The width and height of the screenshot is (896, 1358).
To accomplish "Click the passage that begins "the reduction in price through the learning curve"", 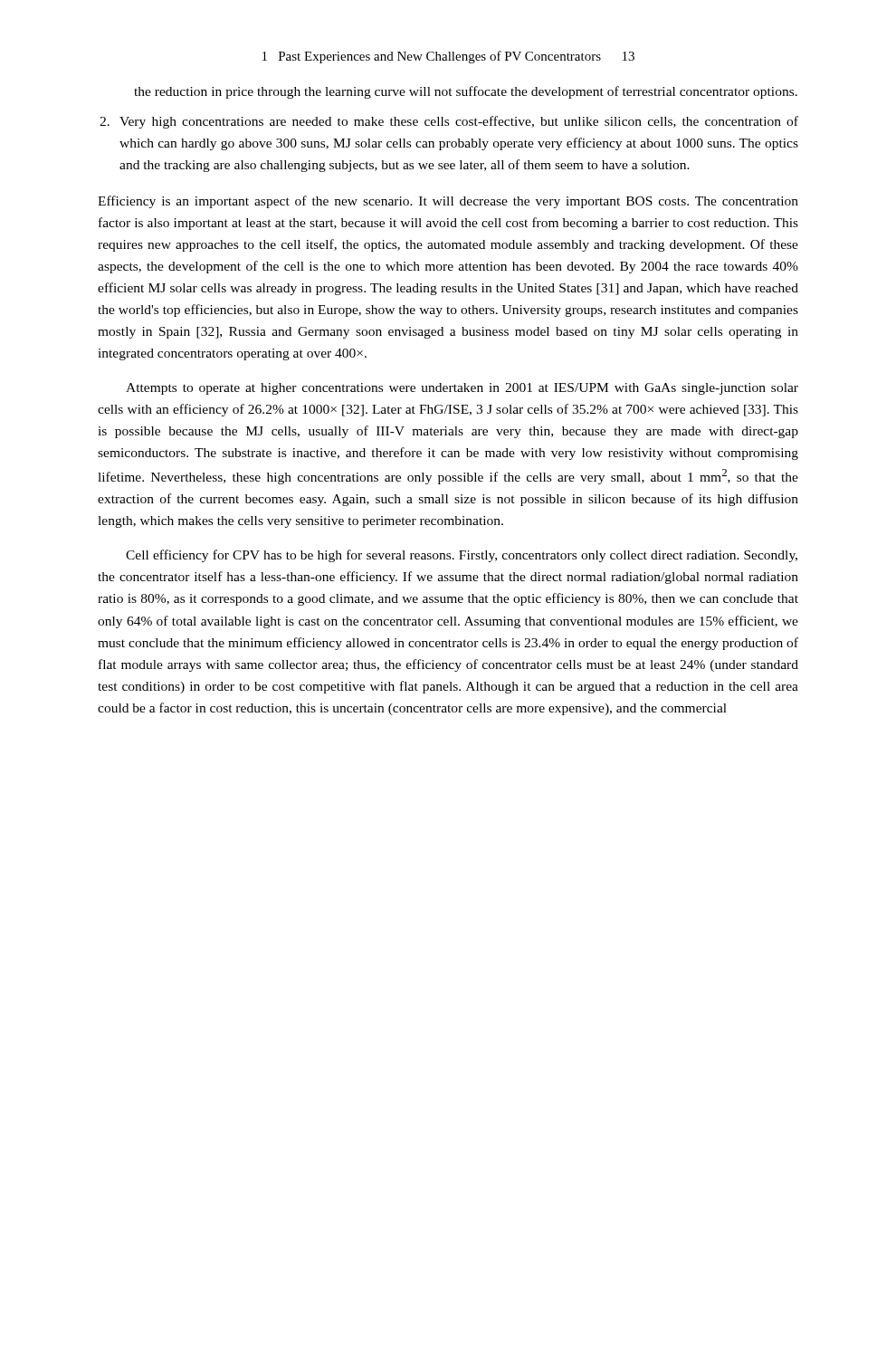I will pos(466,91).
